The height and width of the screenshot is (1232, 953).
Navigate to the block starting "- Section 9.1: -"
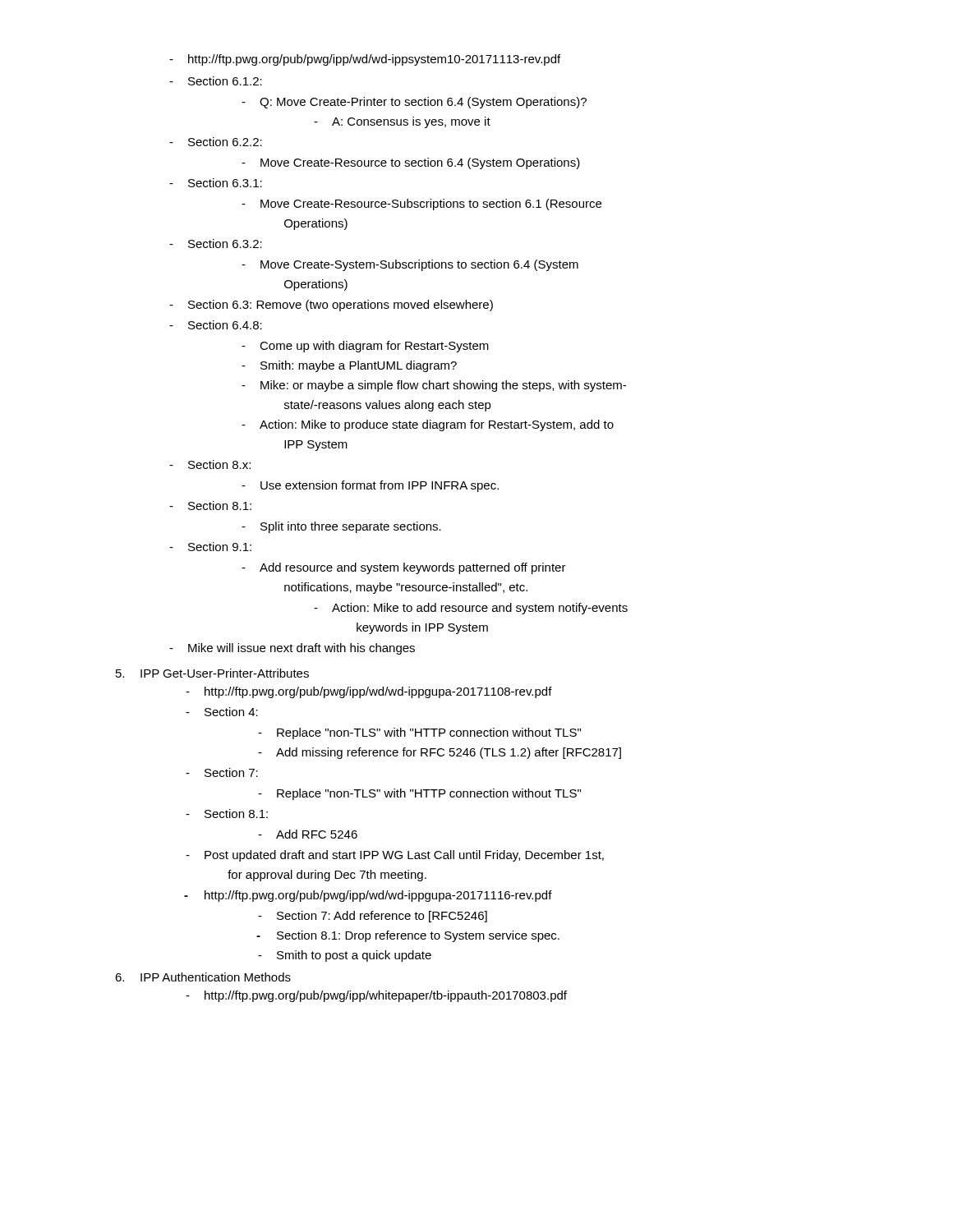click(528, 587)
